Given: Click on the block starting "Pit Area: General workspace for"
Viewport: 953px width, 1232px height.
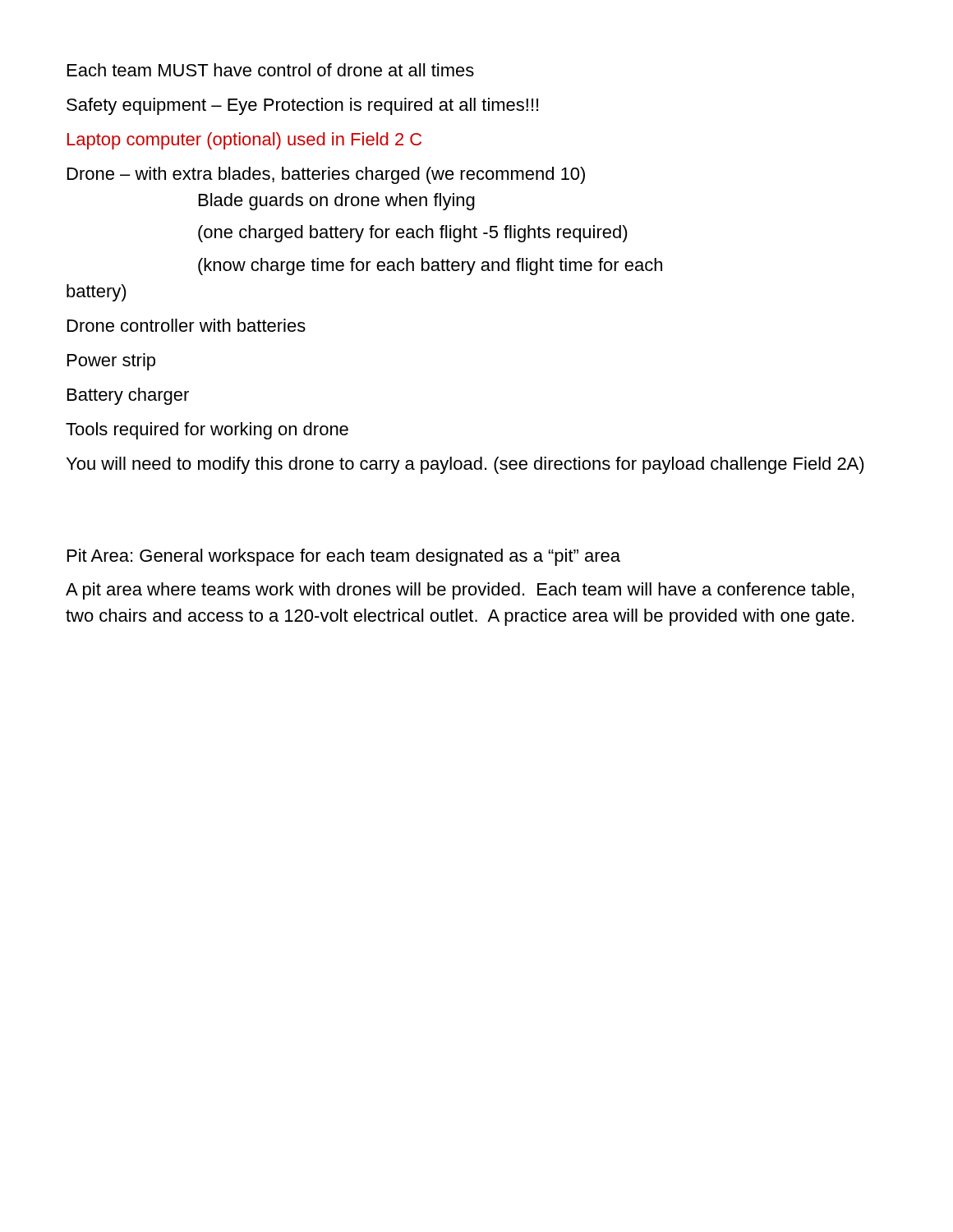Looking at the screenshot, I should pos(343,555).
